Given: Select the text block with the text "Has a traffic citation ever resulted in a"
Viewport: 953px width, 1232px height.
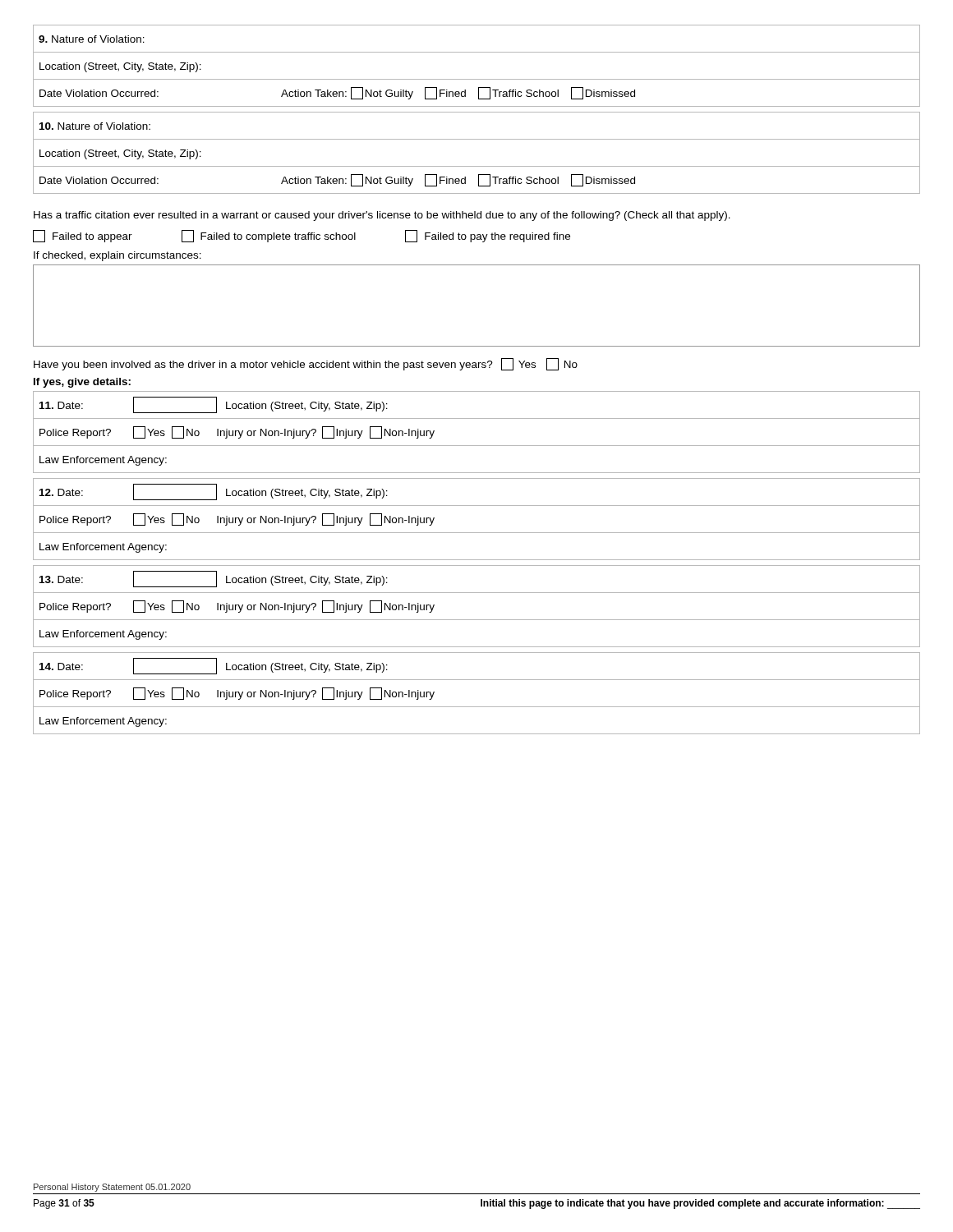Looking at the screenshot, I should (382, 215).
